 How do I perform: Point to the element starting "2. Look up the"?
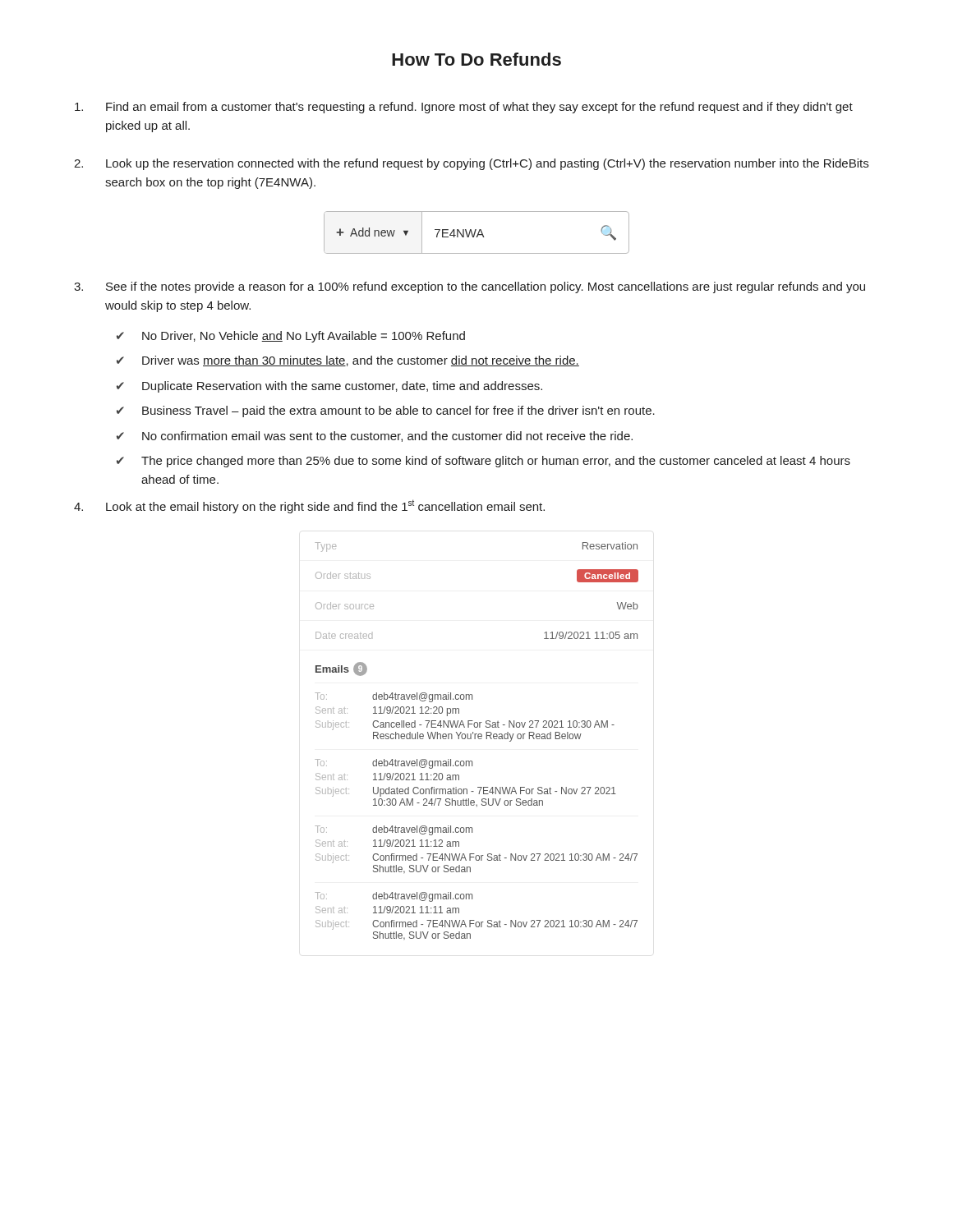pos(476,172)
